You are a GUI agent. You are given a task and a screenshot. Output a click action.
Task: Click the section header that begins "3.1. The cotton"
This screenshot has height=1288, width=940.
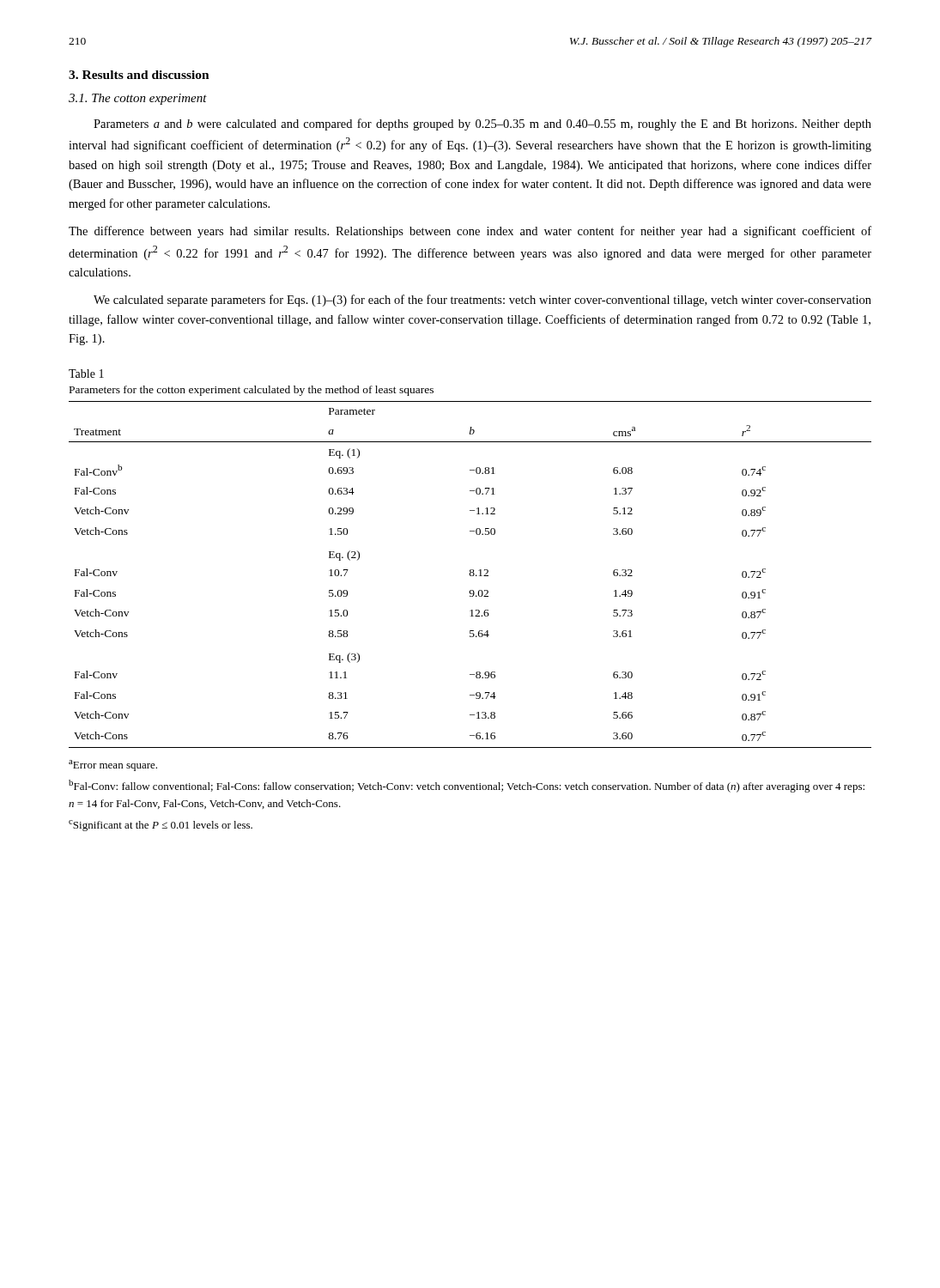pos(138,98)
